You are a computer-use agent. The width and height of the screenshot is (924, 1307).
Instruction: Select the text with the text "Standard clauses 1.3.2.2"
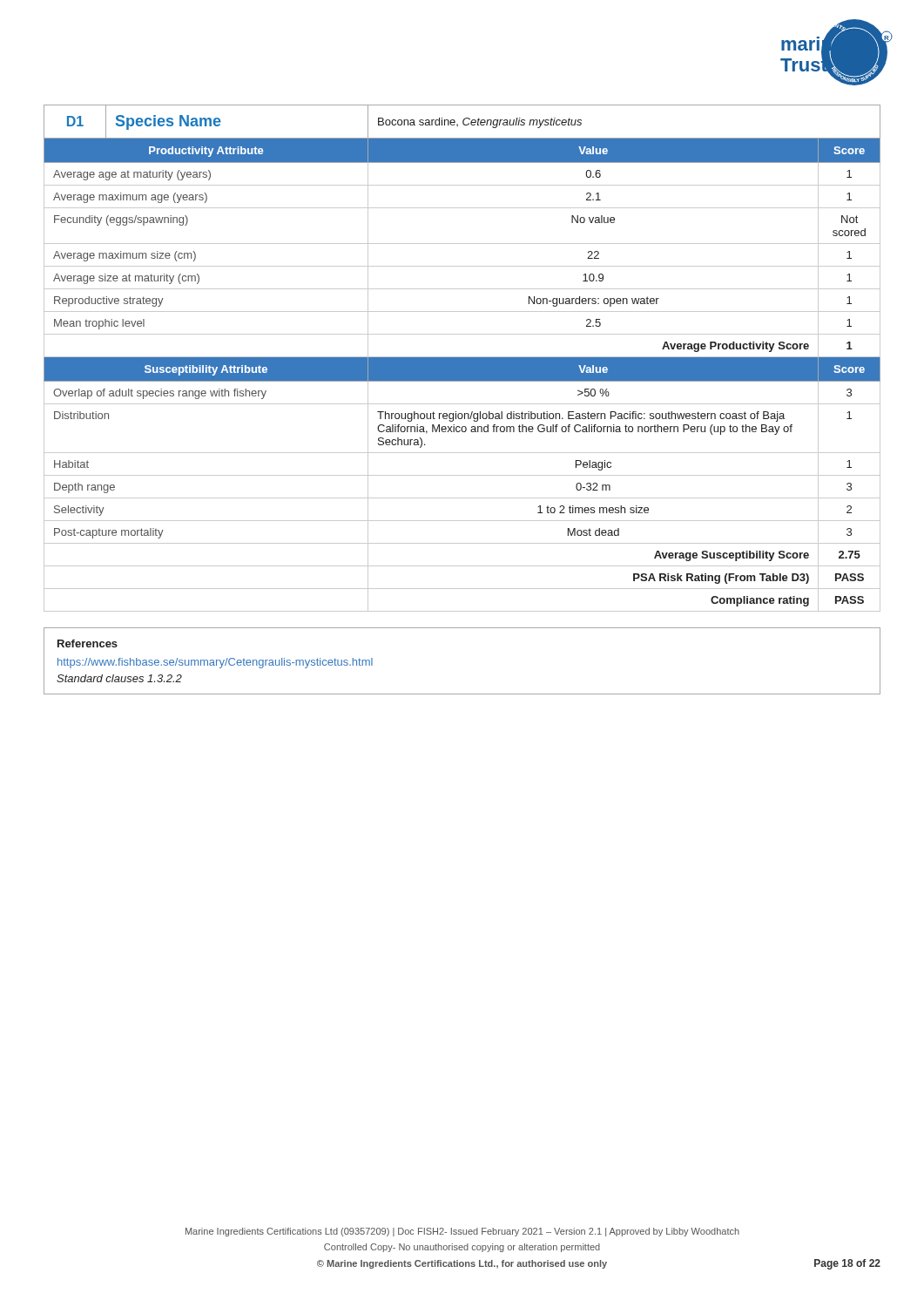tap(119, 678)
